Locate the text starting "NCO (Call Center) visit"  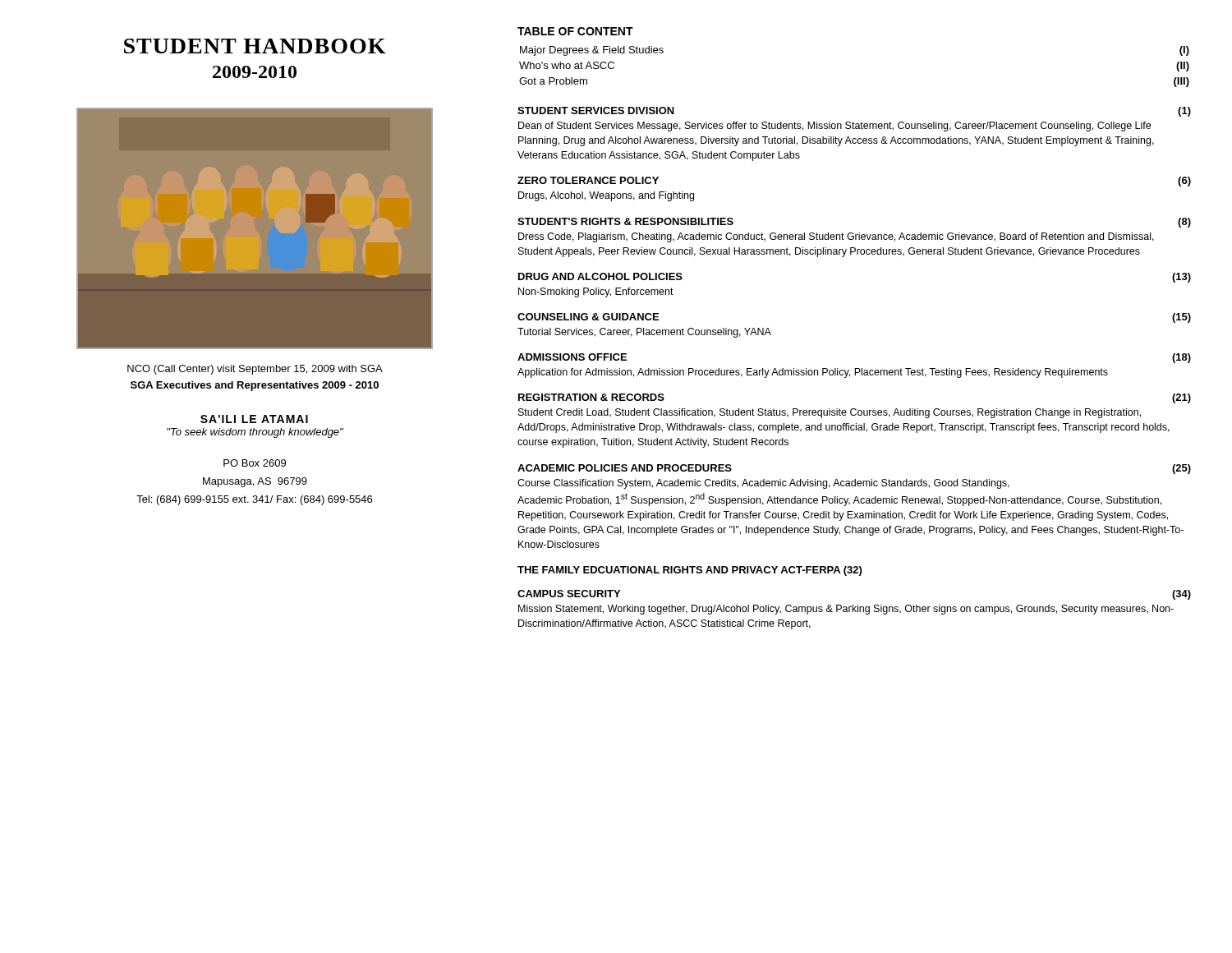(255, 376)
